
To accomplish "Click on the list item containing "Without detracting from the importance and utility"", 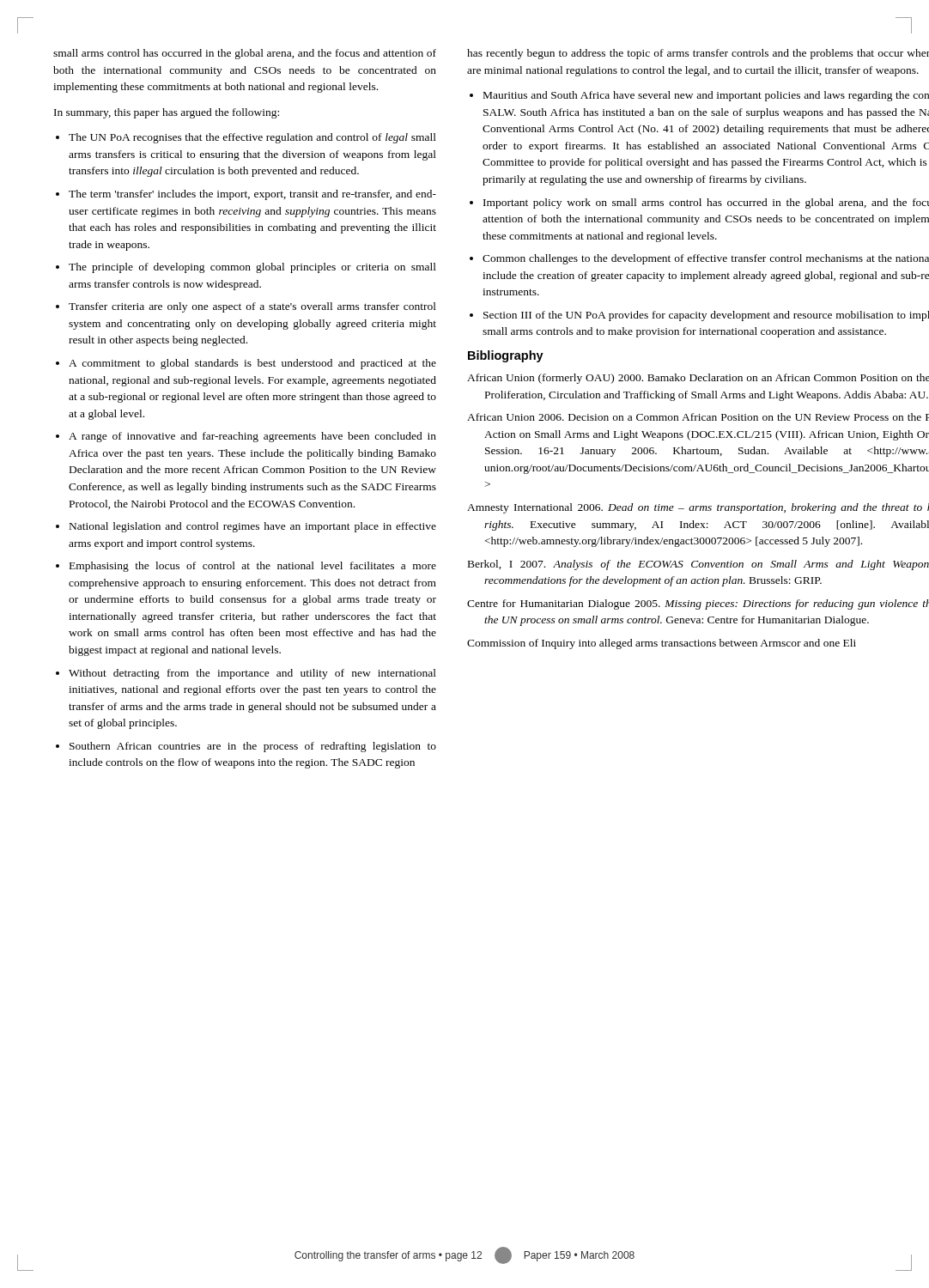I will coord(252,698).
